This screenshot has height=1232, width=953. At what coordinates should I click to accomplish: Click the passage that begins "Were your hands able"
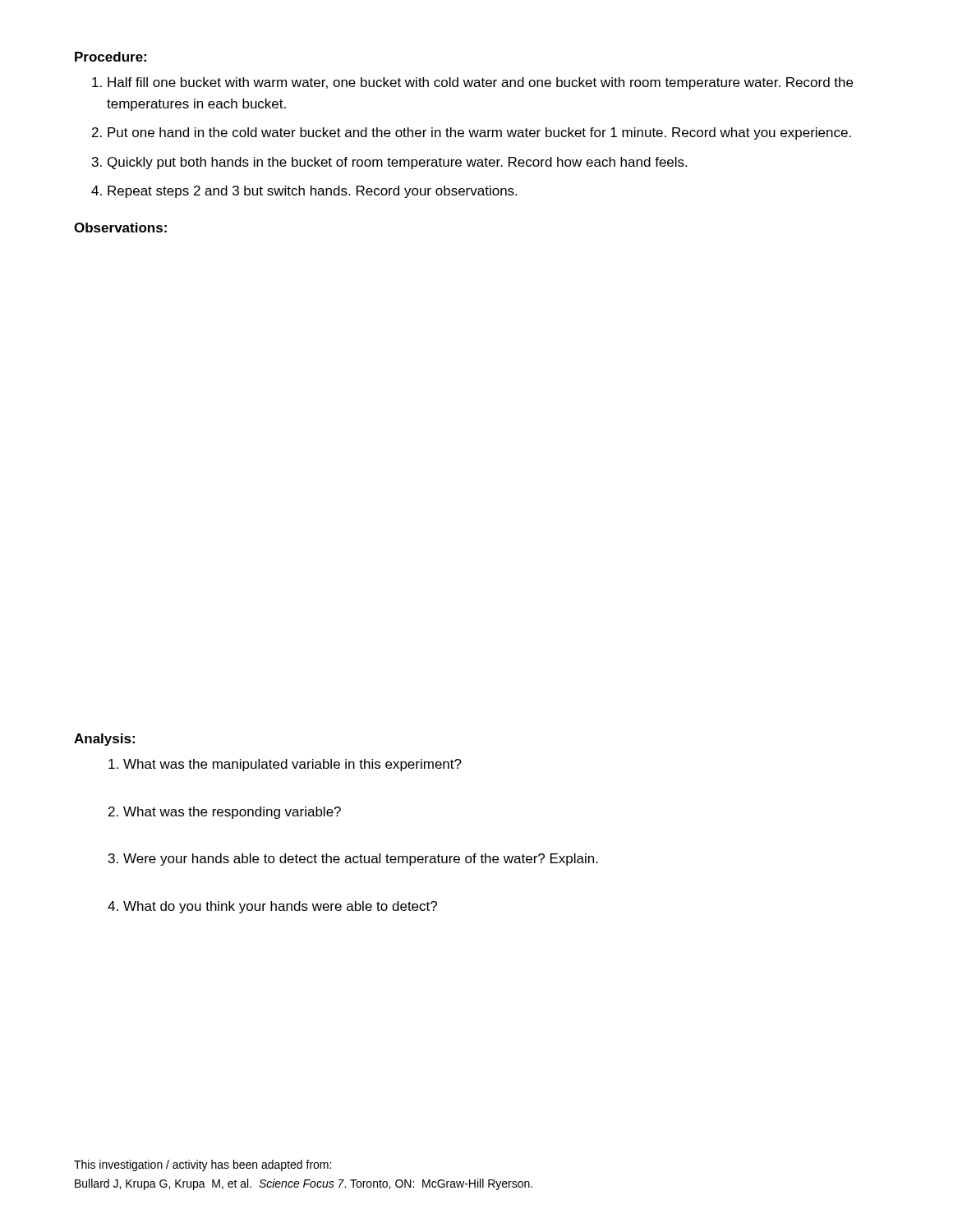pos(501,859)
